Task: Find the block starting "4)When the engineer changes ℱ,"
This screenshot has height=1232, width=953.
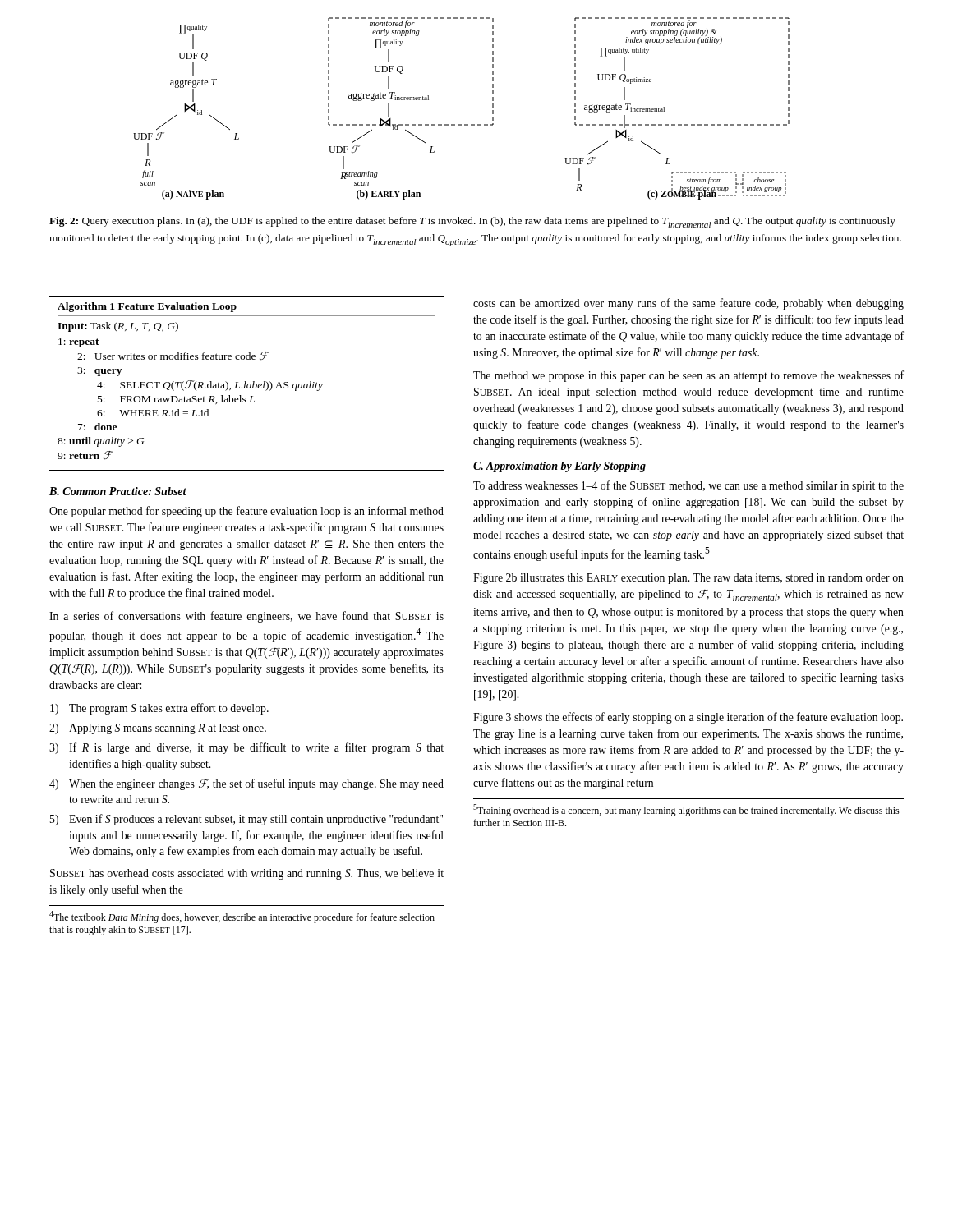Action: click(246, 792)
